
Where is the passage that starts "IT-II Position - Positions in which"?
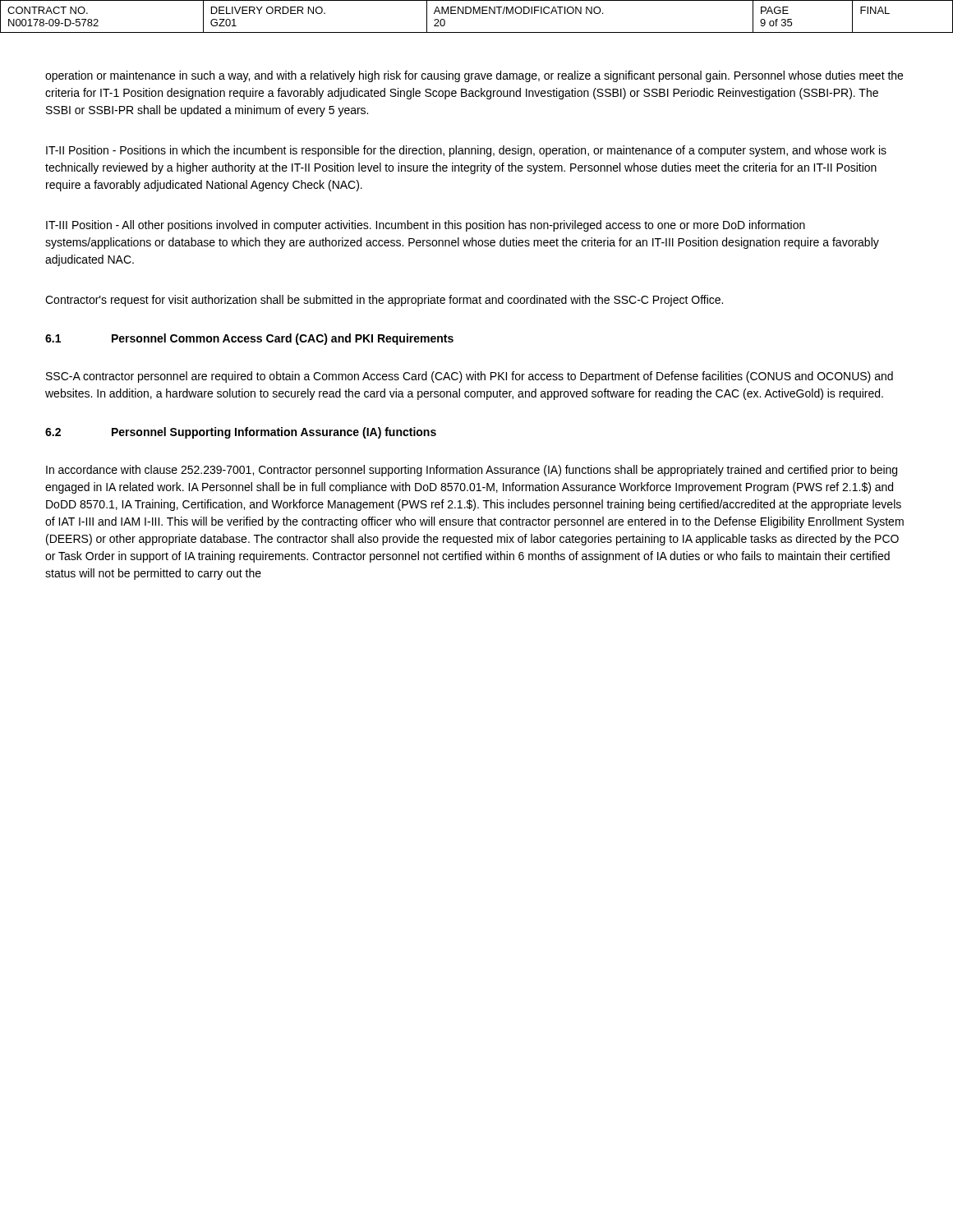coord(466,168)
